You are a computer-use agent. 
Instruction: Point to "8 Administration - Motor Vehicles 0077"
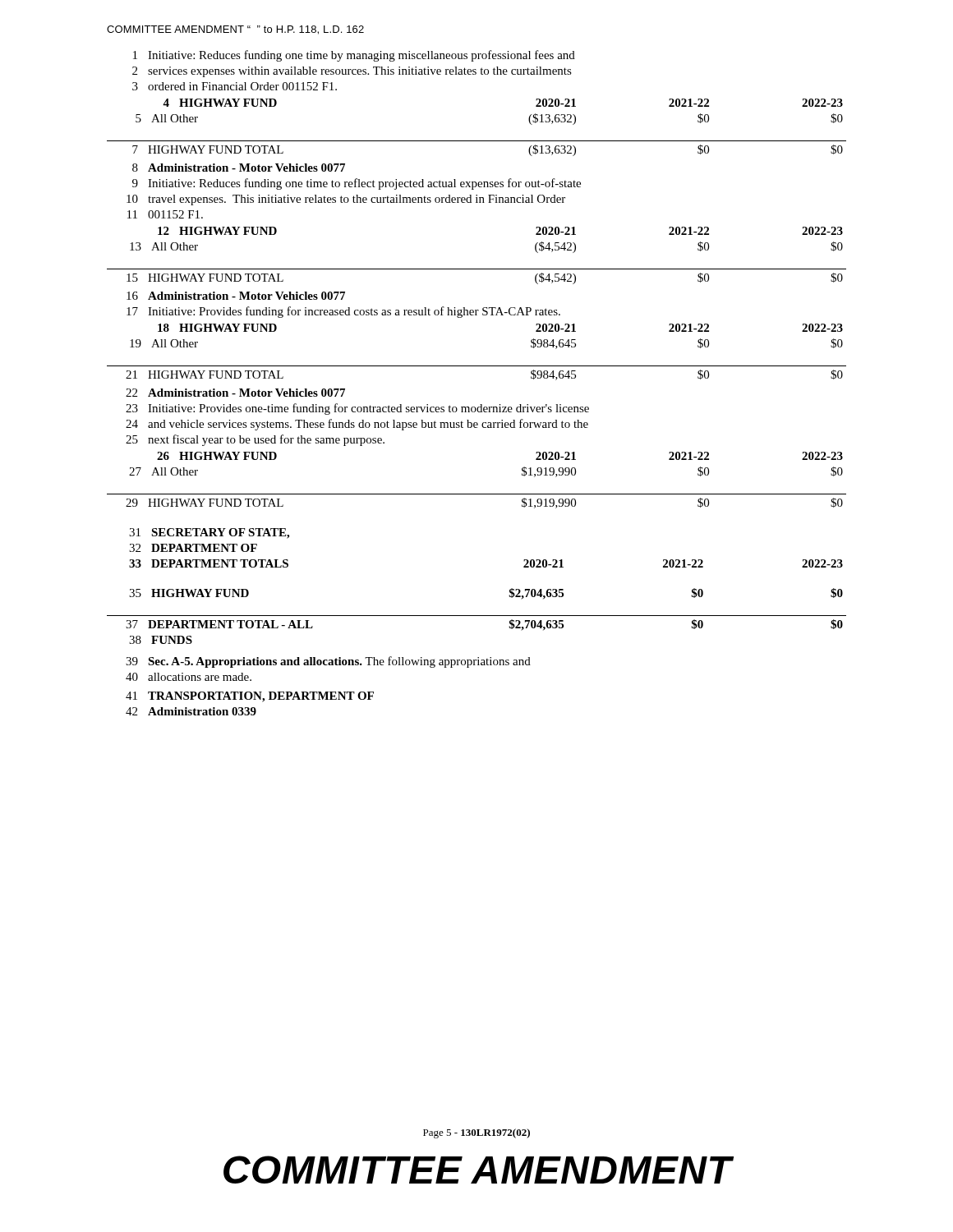239,168
